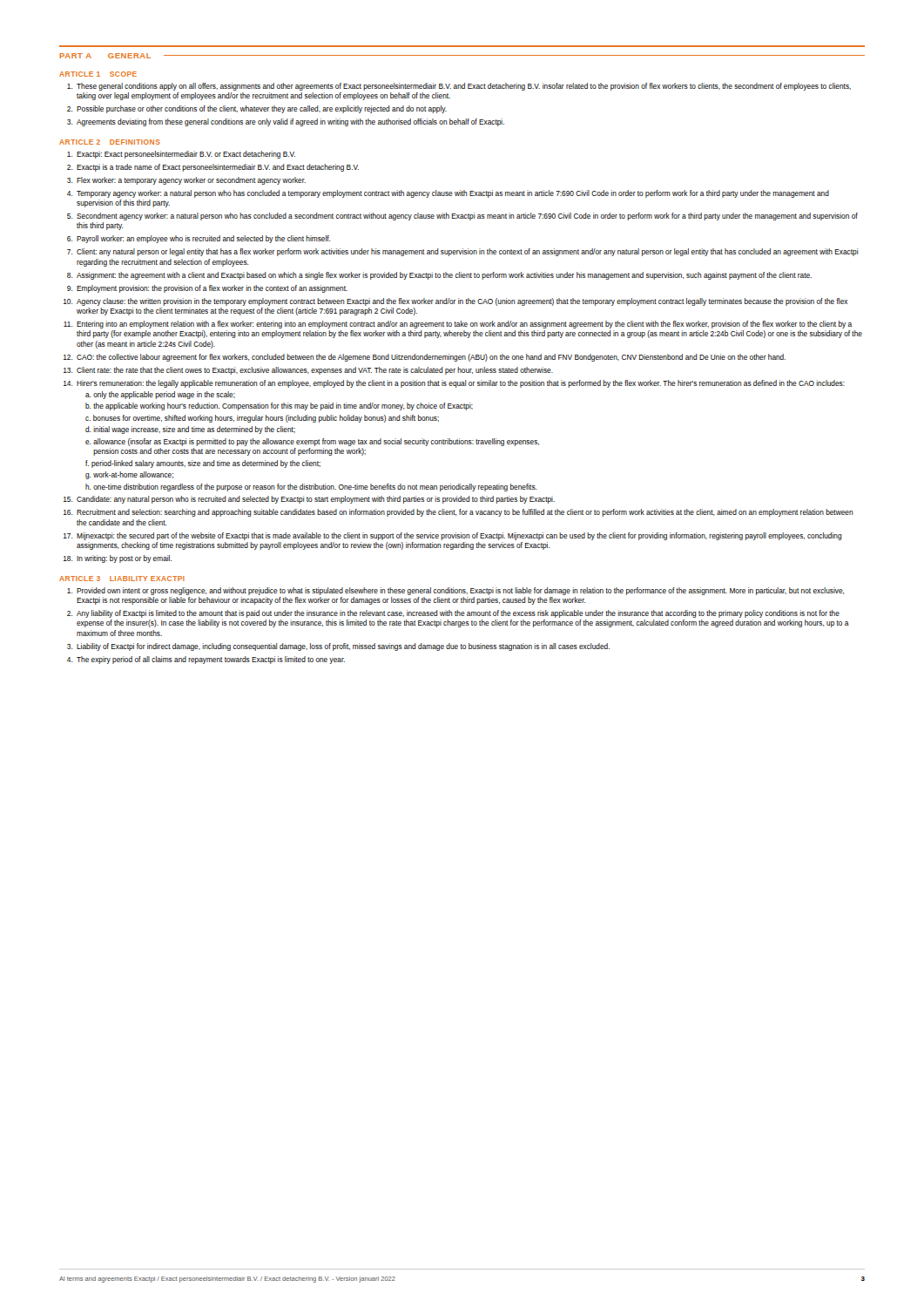
Task: Find the text starting "Hirer's remuneration: the legally applicable remuneration of an"
Action: tap(462, 435)
